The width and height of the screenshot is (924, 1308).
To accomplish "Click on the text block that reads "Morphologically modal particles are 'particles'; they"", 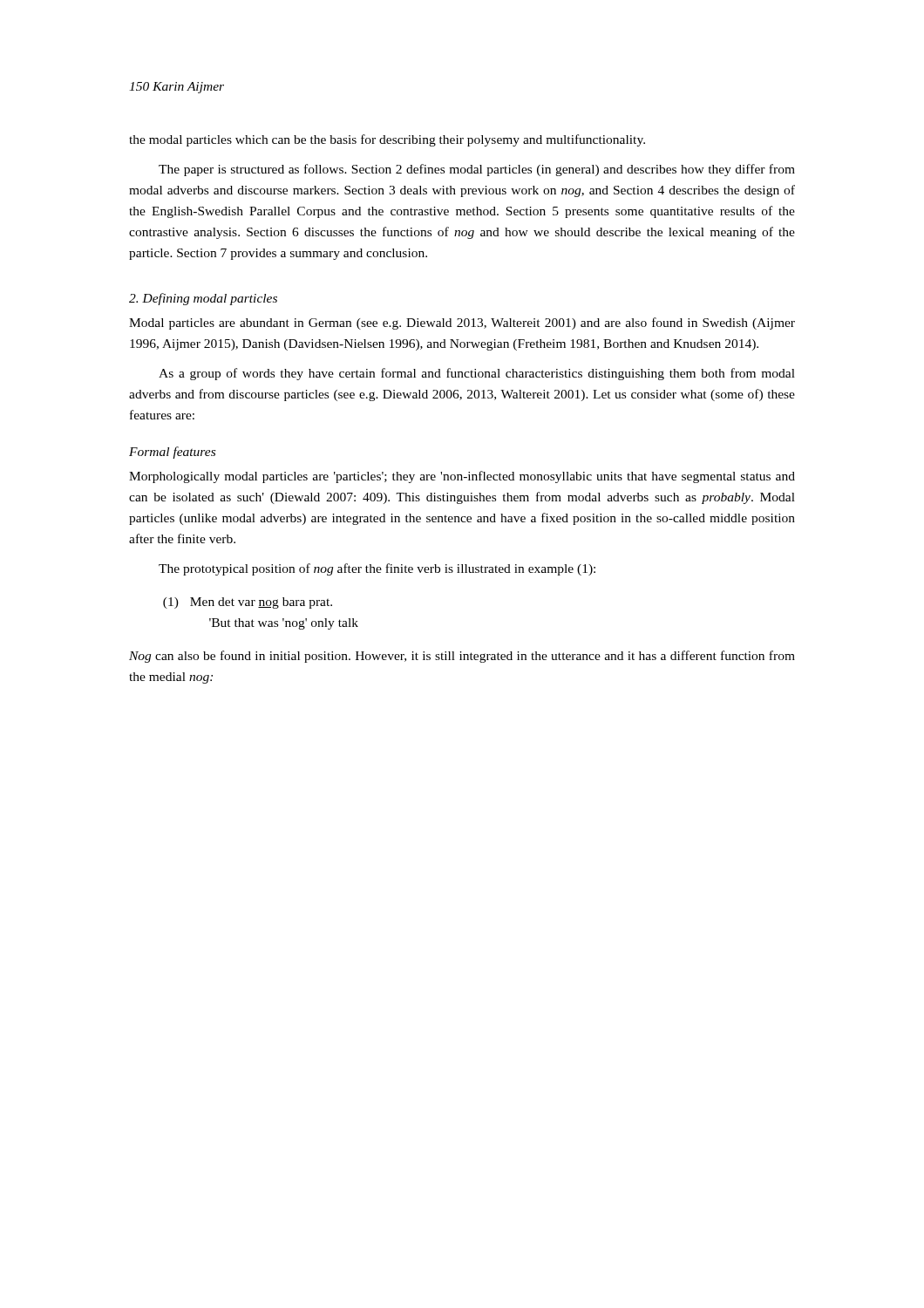I will [462, 508].
